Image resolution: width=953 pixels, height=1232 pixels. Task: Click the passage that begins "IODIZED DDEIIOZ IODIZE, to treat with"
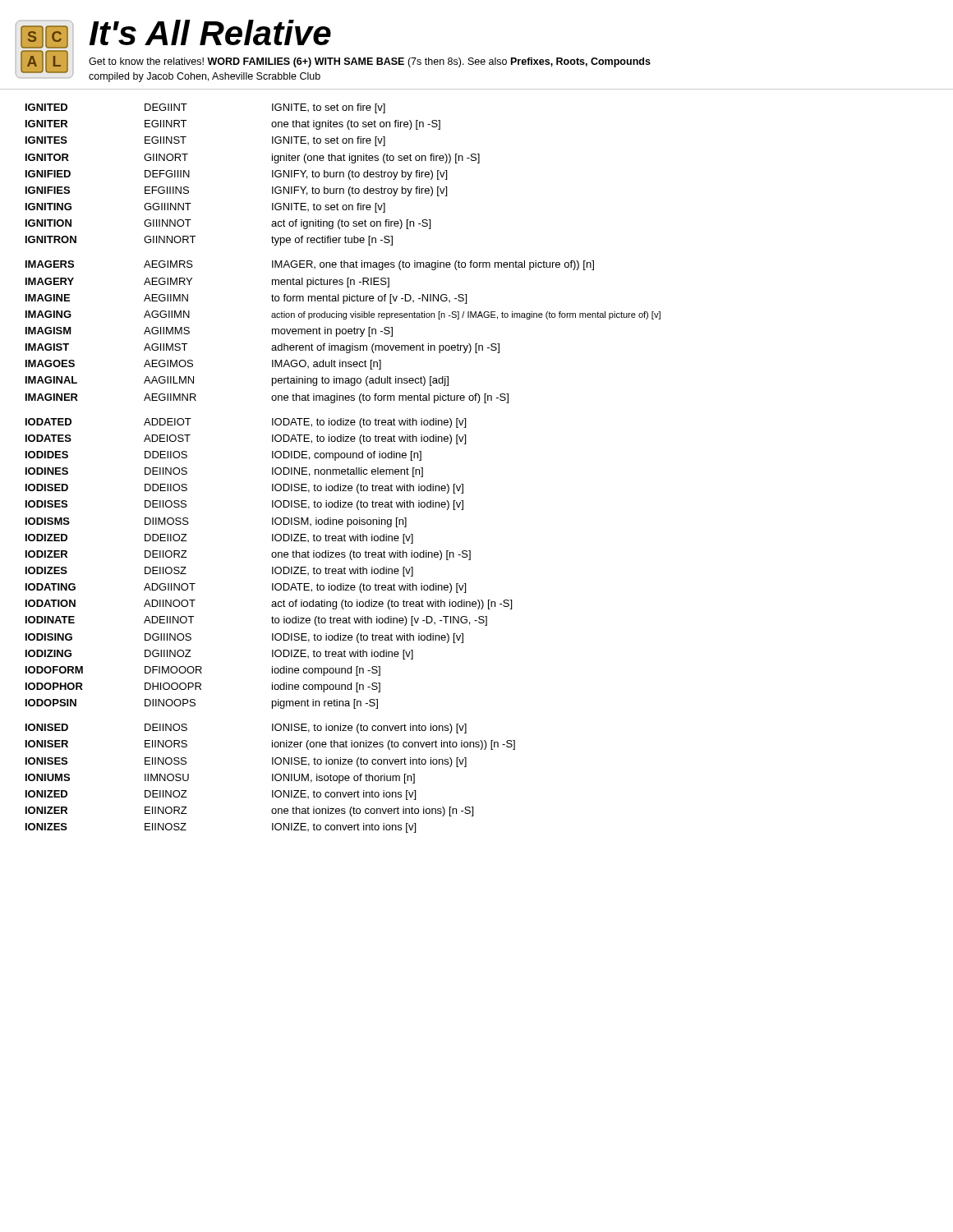click(45, 538)
